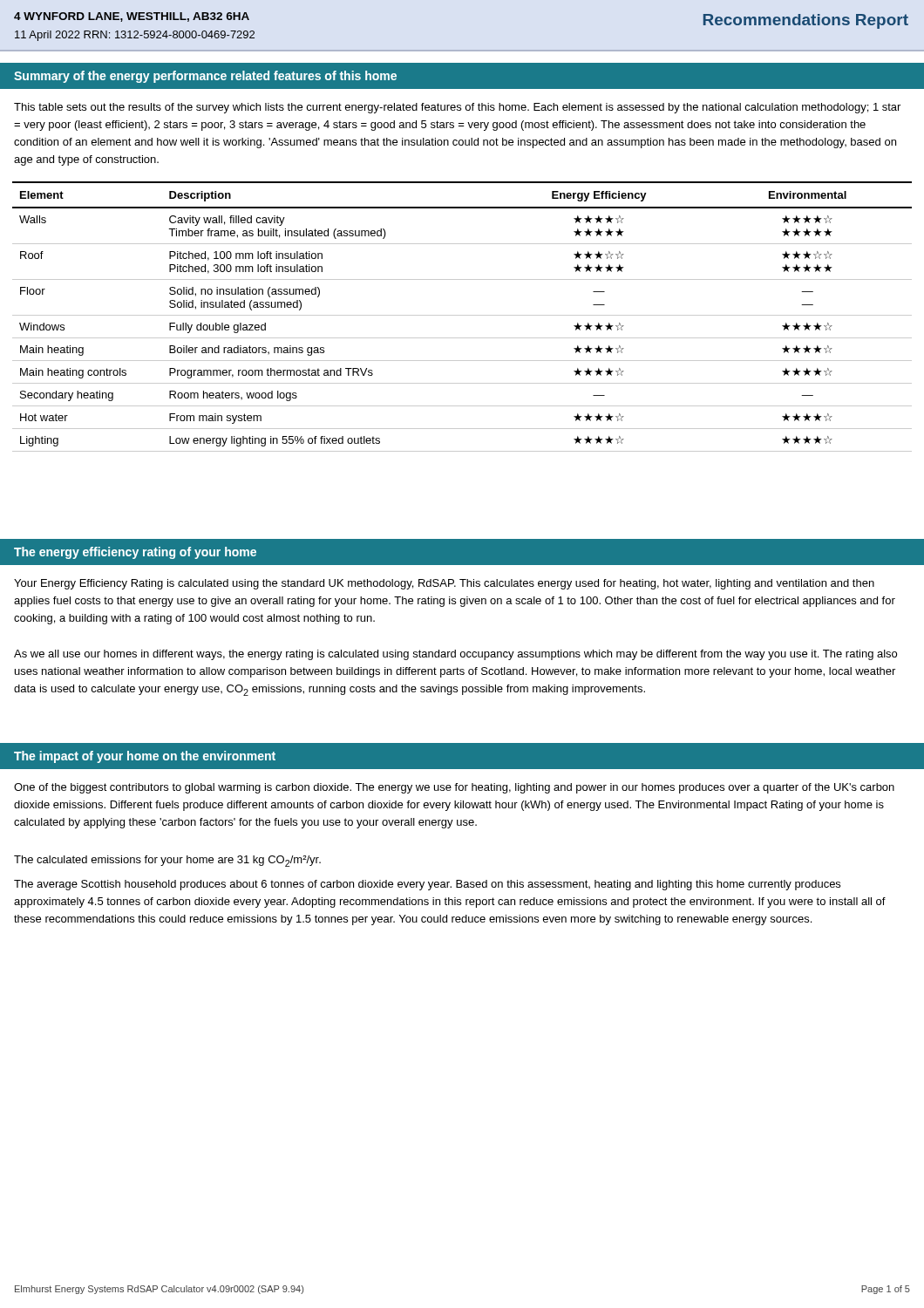
Task: Click on the table containing "Low energy lighting"
Action: pyautogui.click(x=462, y=314)
